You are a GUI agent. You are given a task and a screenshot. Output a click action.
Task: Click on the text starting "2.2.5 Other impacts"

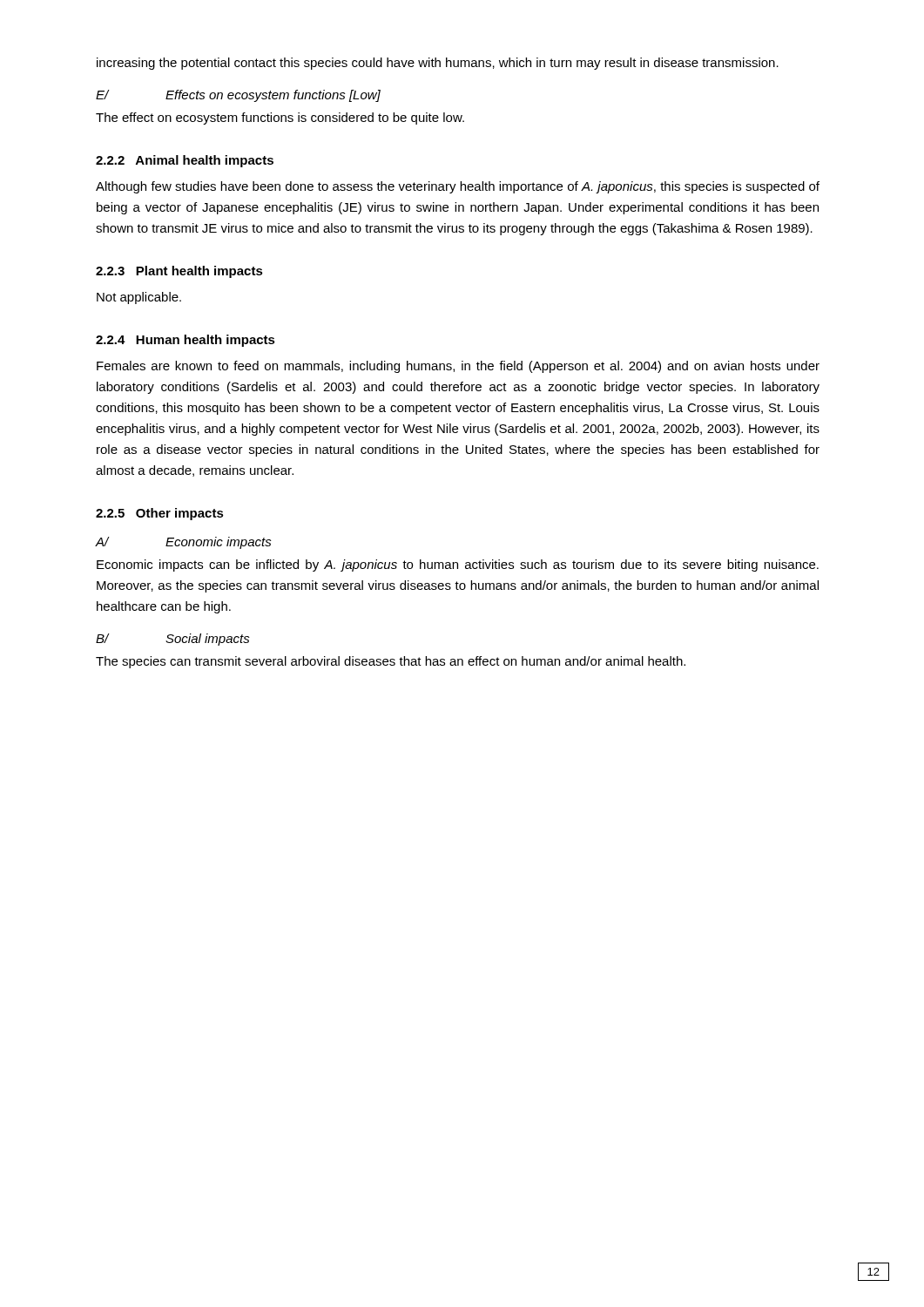pos(160,513)
